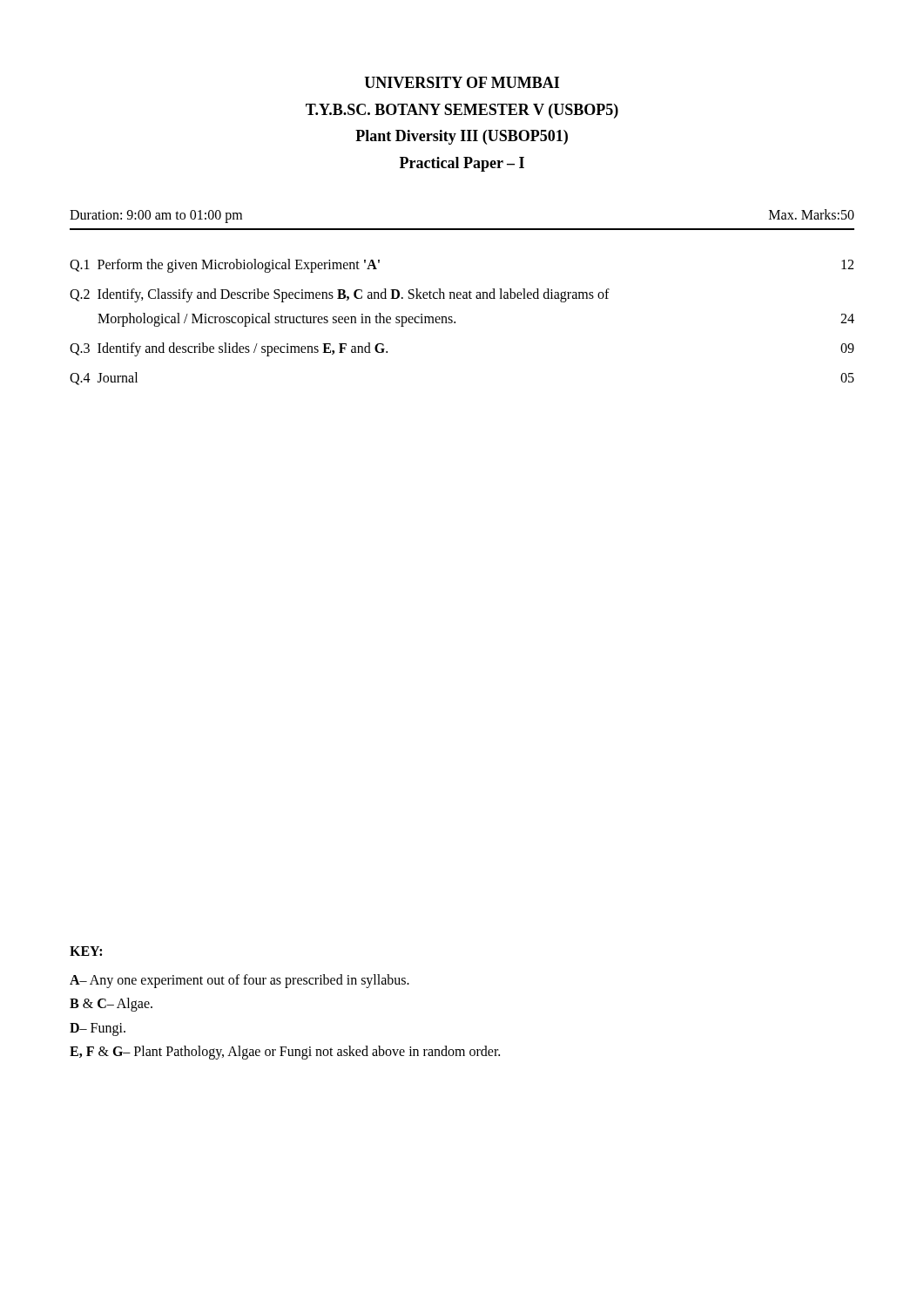Locate the block of text that opens with "Q.1 Perform the"
The image size is (924, 1307).
[x=226, y=265]
